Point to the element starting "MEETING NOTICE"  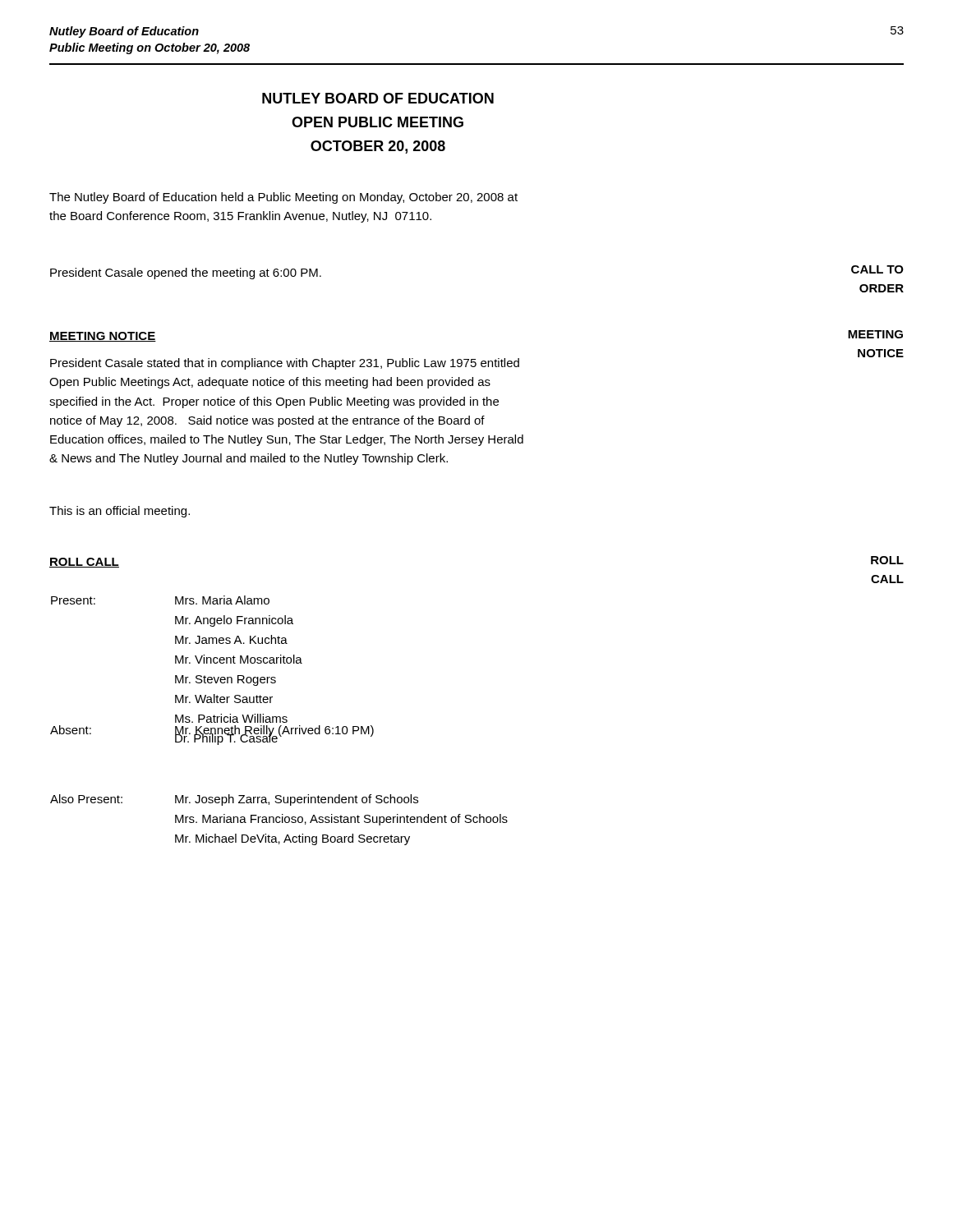coord(102,336)
